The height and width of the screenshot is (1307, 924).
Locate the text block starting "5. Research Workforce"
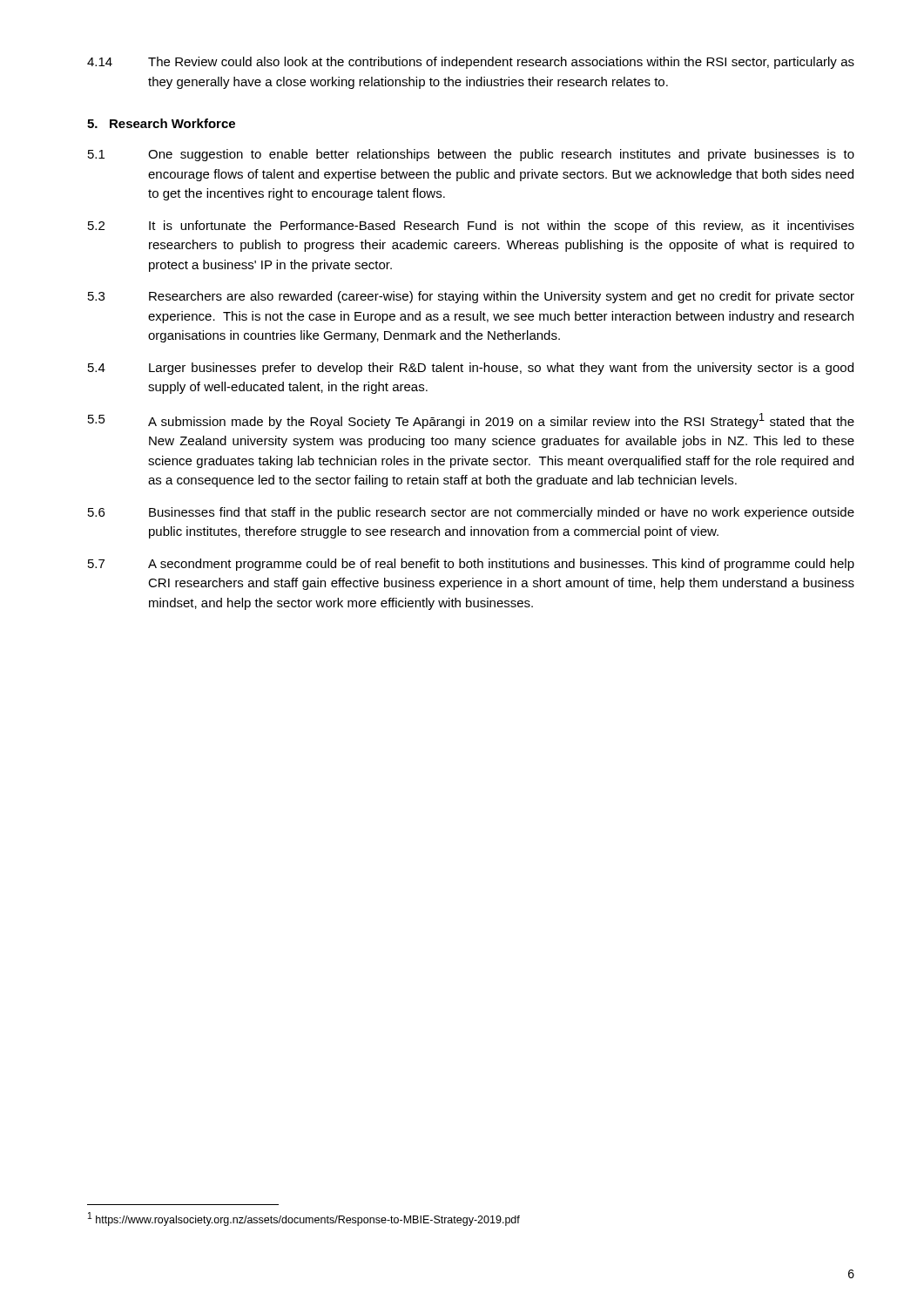click(x=161, y=123)
